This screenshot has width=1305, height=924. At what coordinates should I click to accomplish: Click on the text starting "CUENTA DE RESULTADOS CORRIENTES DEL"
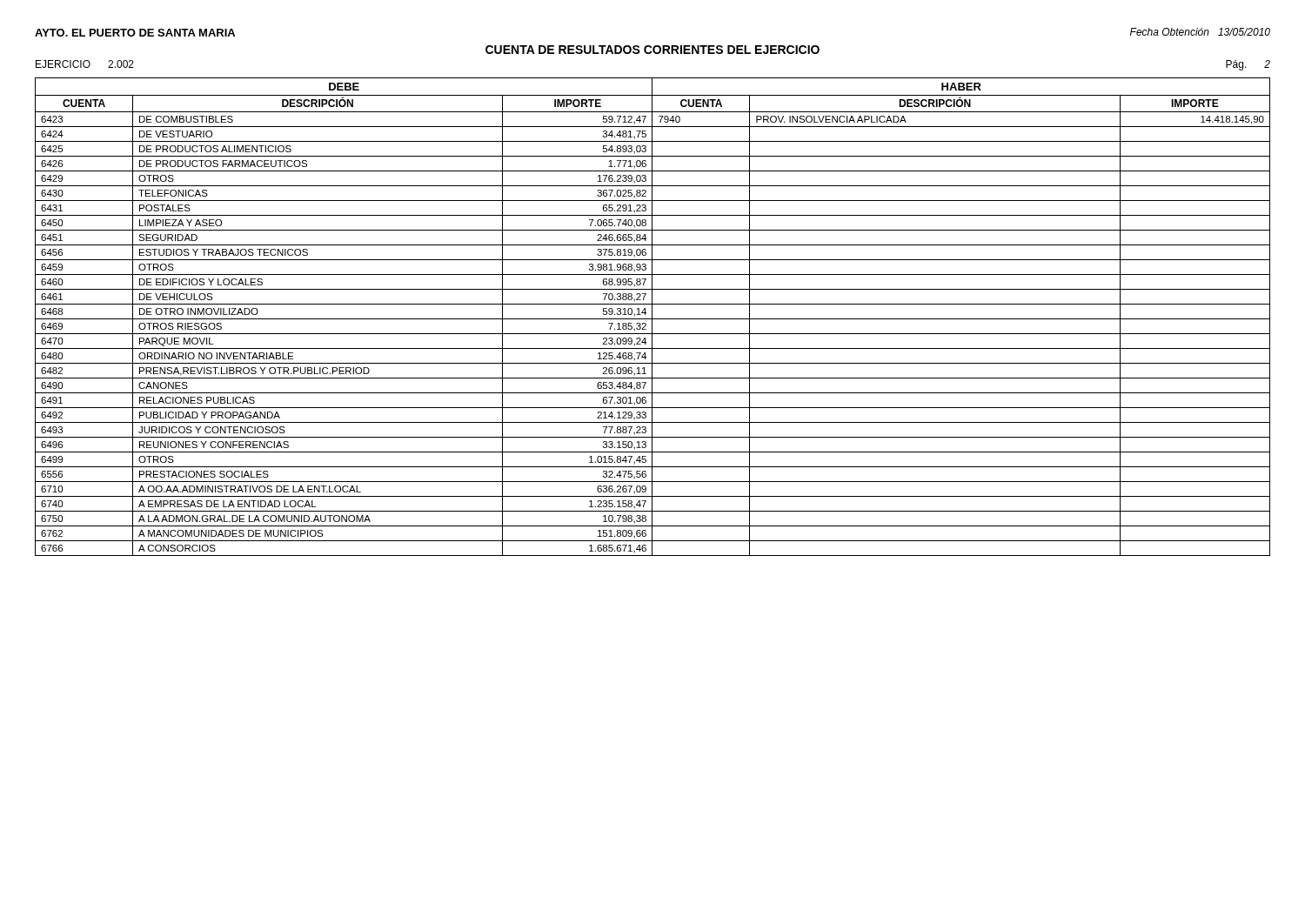click(x=652, y=50)
